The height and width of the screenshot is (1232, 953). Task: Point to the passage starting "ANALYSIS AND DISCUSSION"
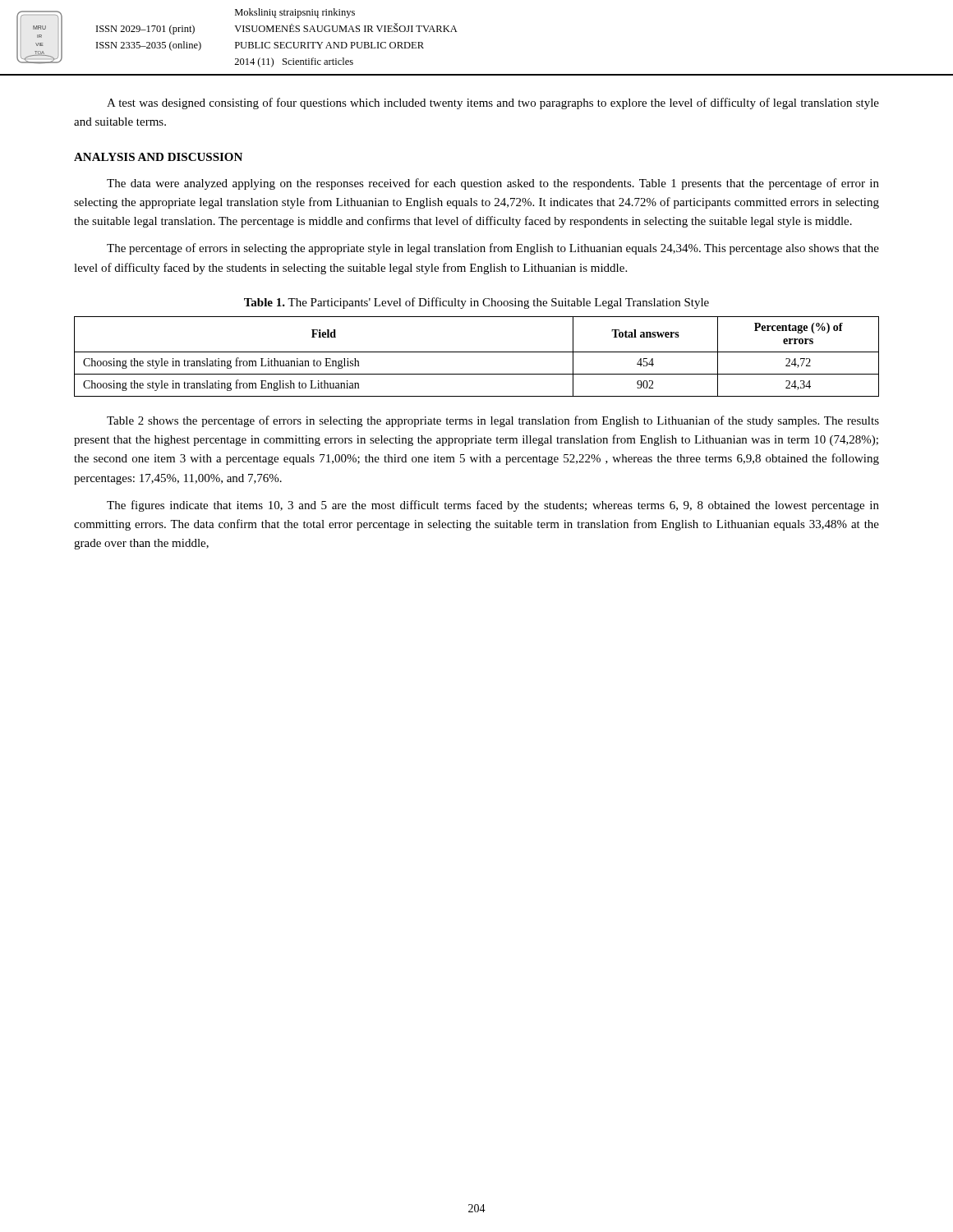pos(158,156)
